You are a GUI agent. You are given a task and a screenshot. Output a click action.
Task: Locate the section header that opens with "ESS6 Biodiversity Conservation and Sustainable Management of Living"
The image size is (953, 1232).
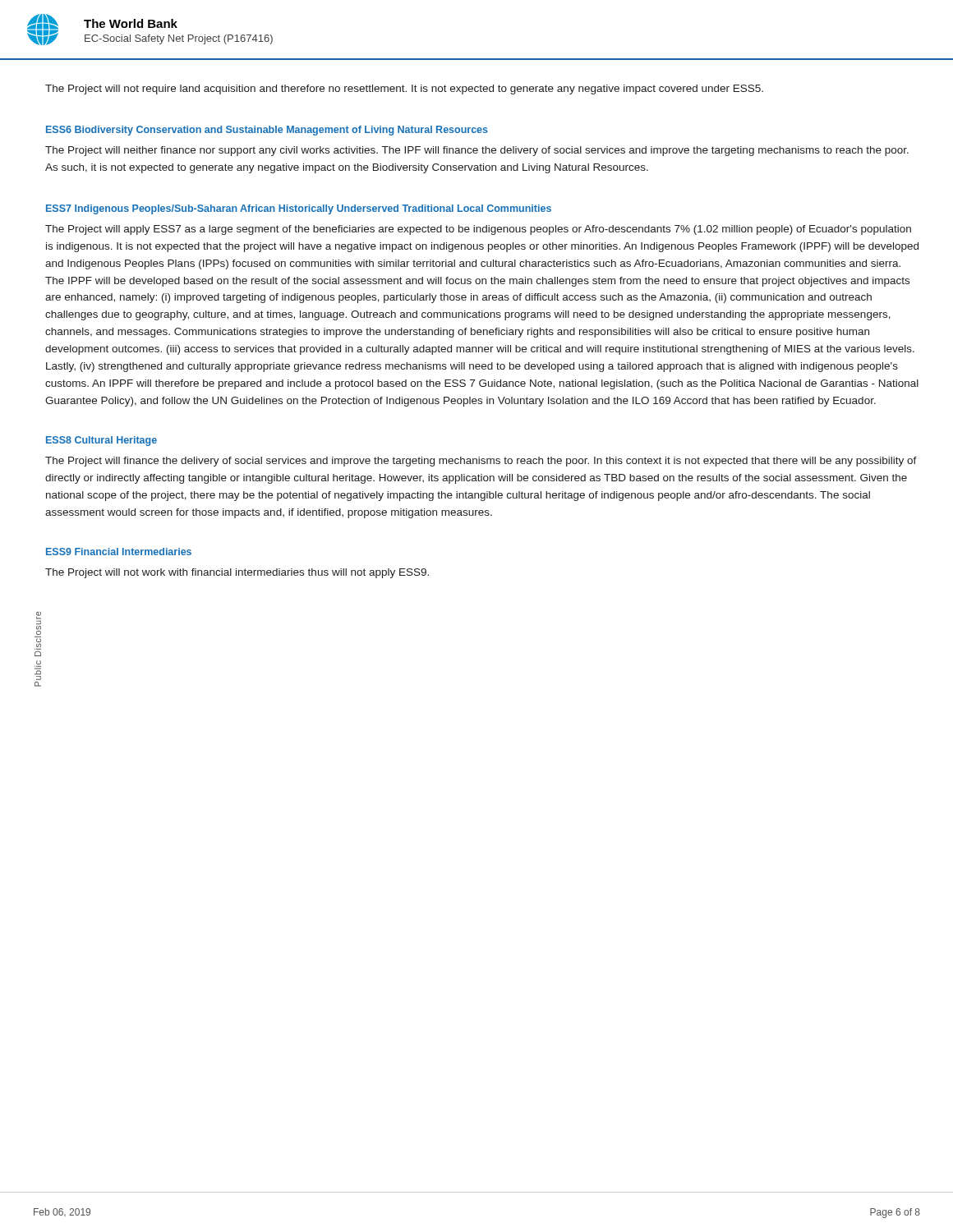[x=267, y=130]
